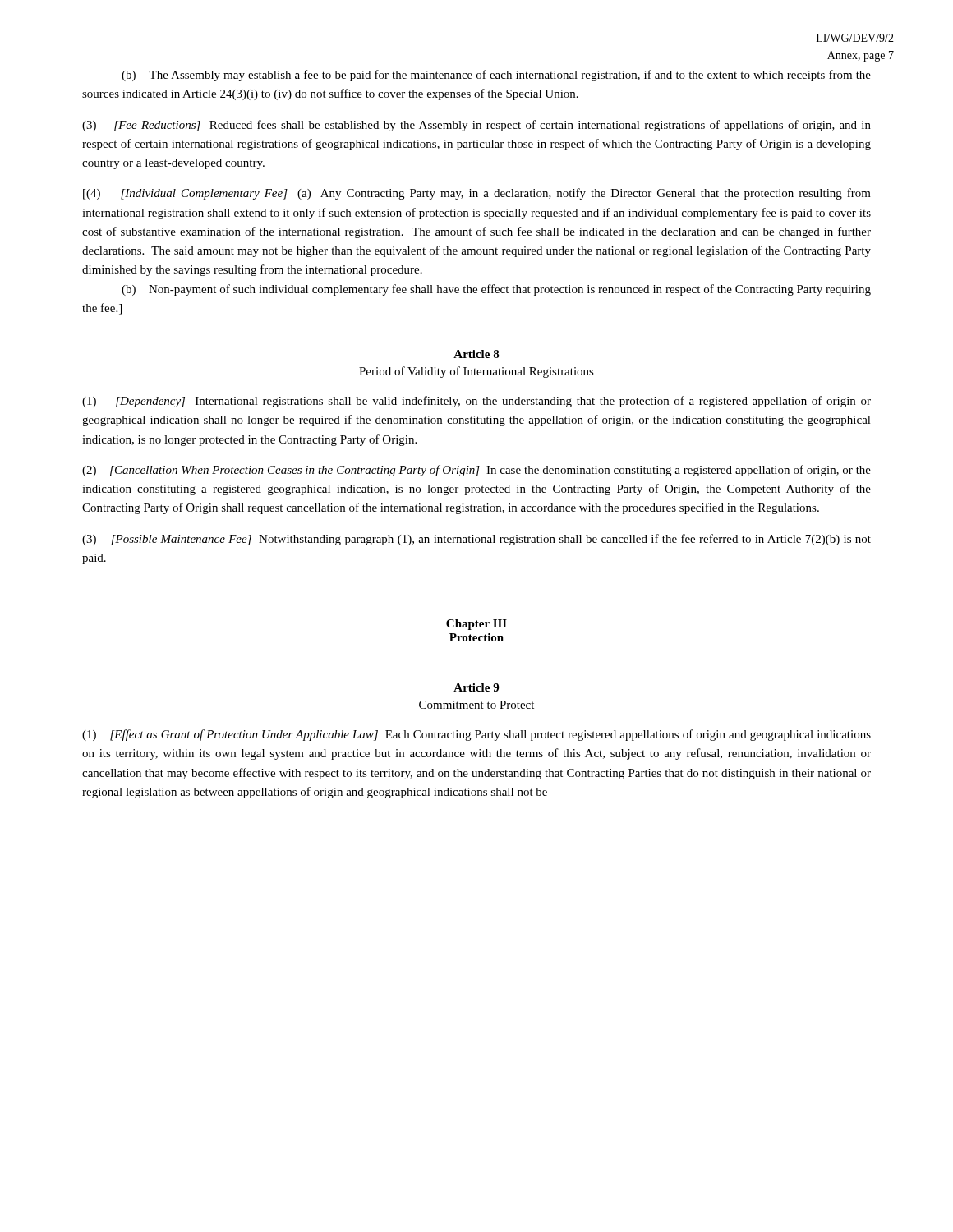Click on the text with the text "Commitment to Protect"
The image size is (953, 1232).
click(x=476, y=705)
